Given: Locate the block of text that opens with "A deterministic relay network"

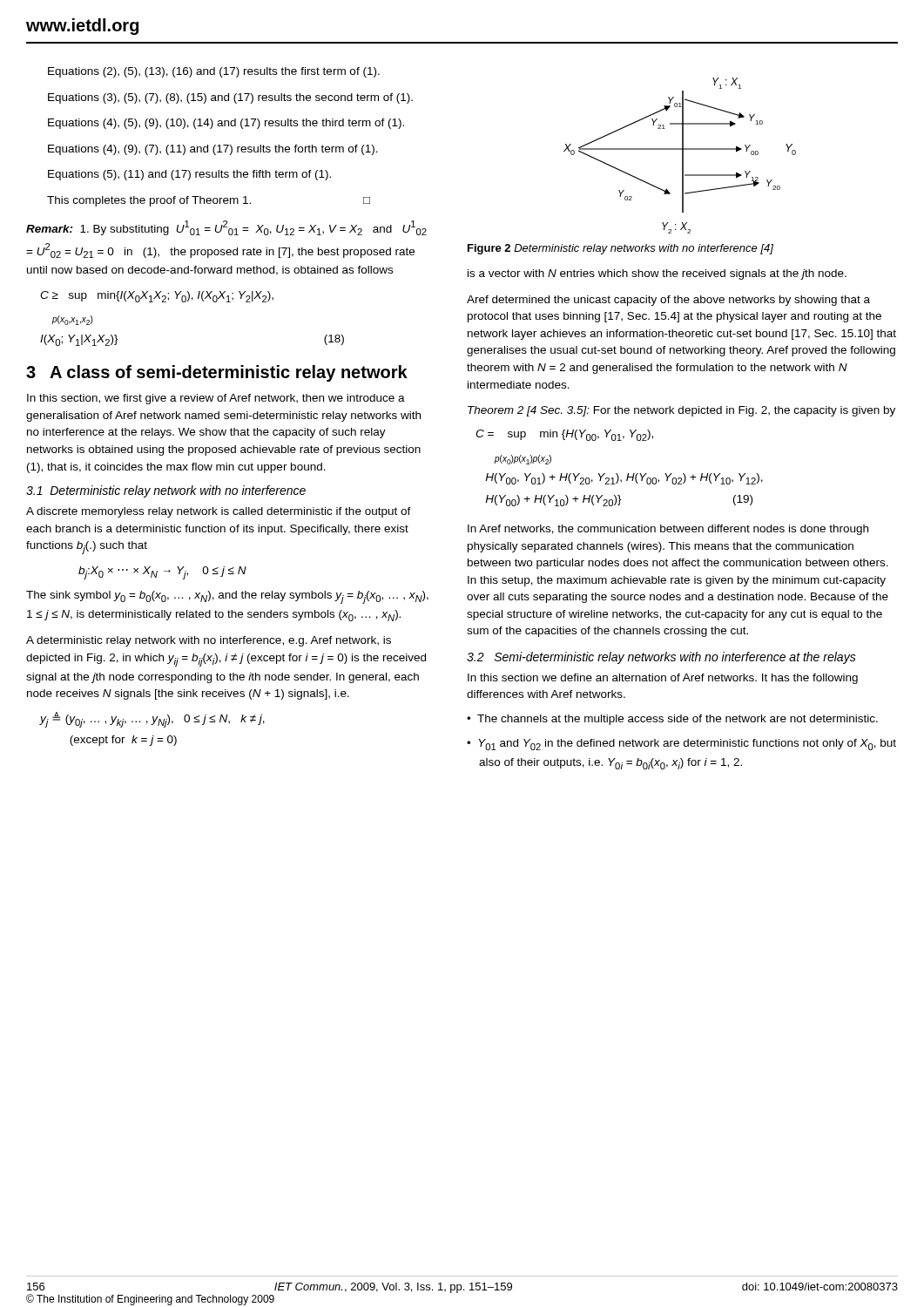Looking at the screenshot, I should point(226,667).
